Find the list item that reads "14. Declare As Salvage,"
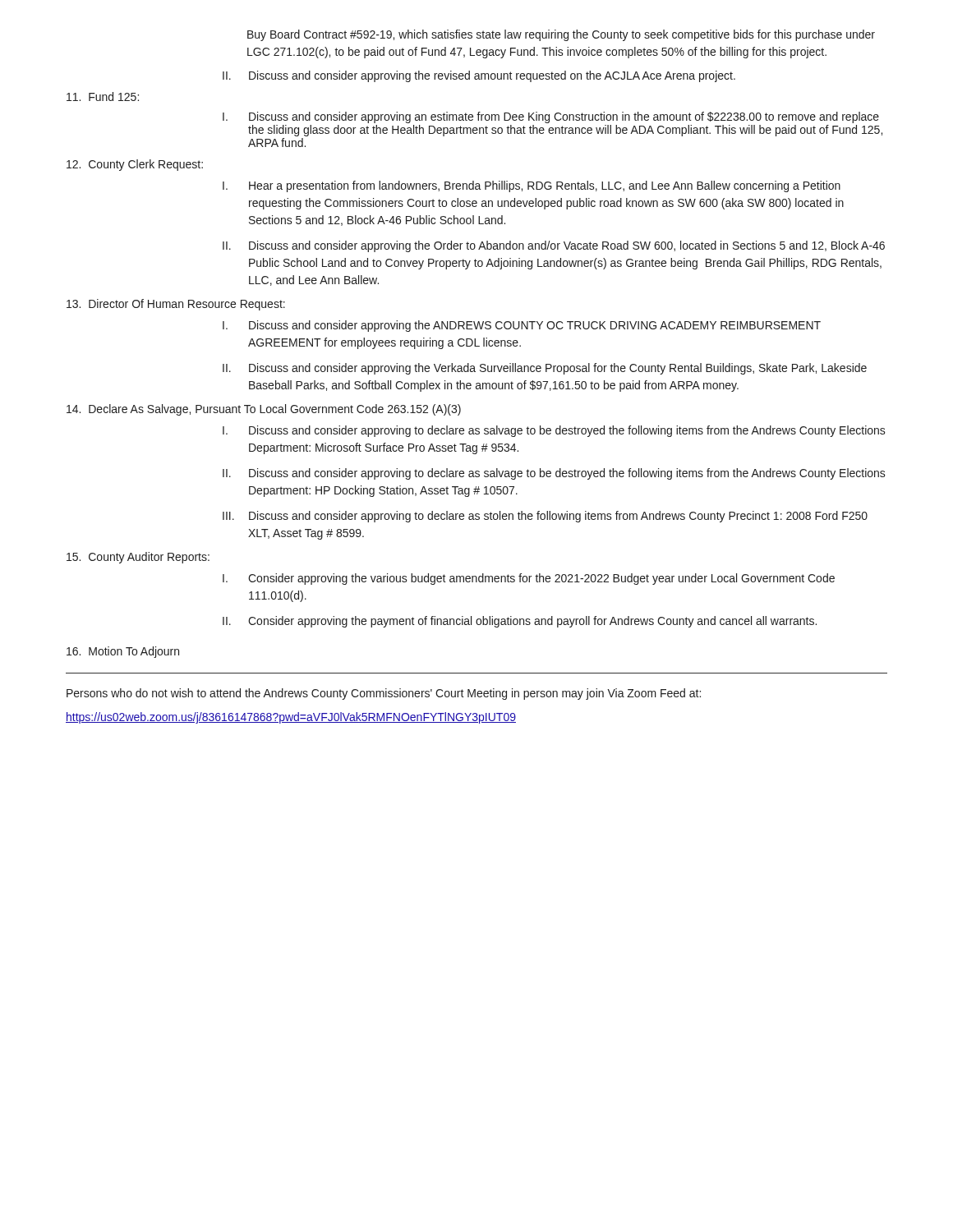This screenshot has height=1232, width=953. pyautogui.click(x=264, y=410)
